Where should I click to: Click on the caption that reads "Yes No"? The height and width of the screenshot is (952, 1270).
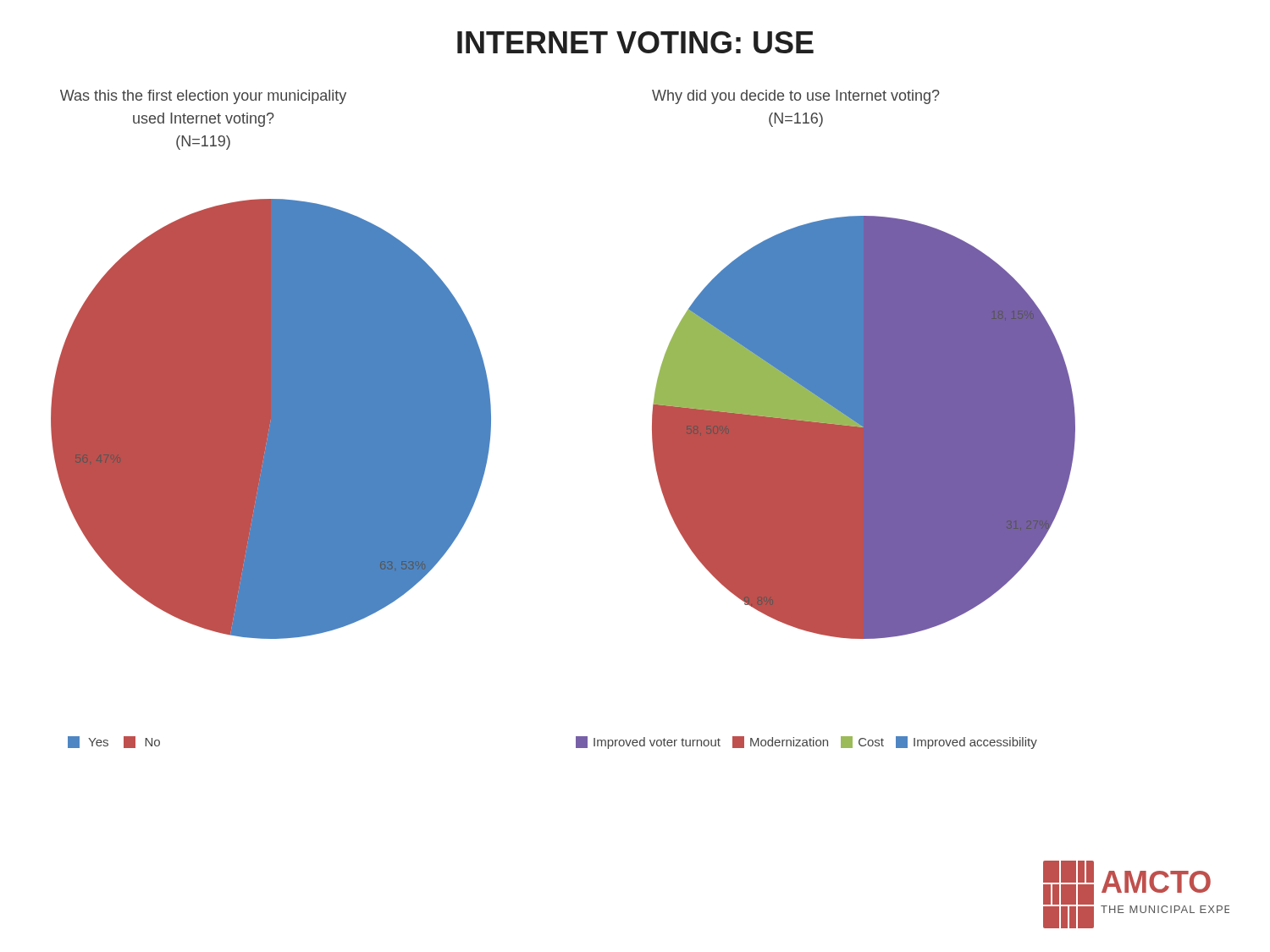114,742
